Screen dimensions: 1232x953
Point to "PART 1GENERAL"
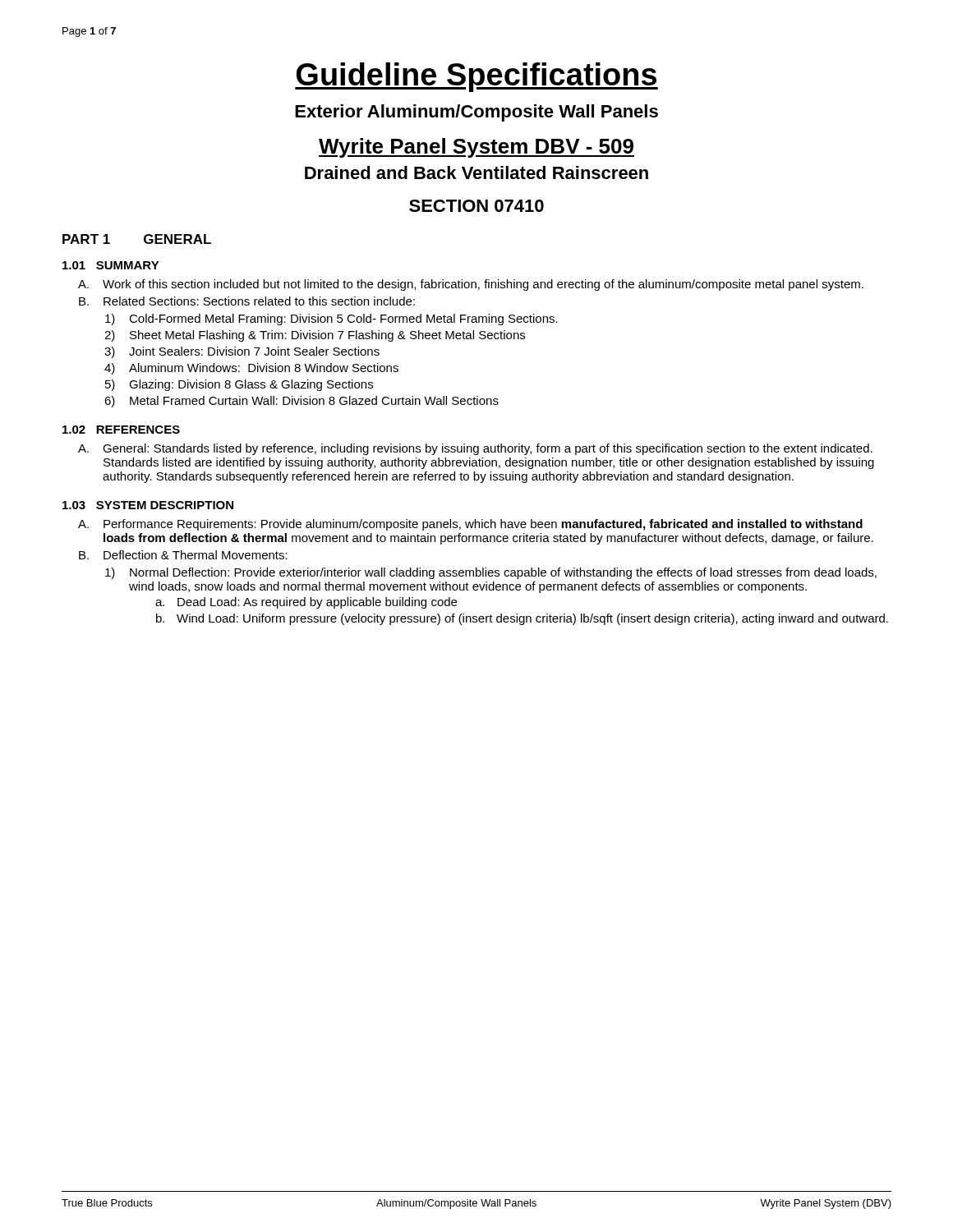[x=85, y=239]
